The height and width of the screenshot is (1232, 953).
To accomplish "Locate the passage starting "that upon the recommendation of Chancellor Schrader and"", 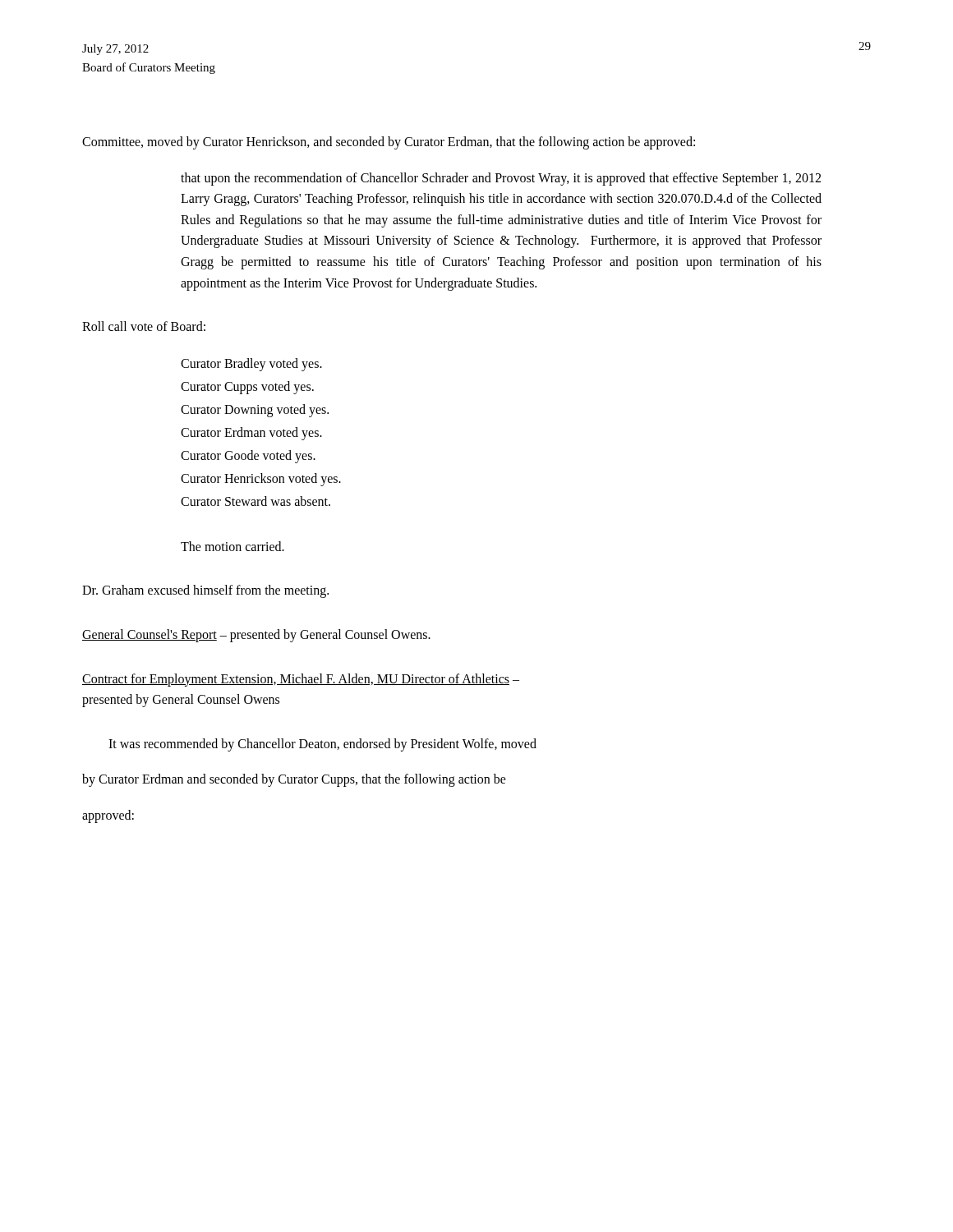I will click(x=501, y=230).
